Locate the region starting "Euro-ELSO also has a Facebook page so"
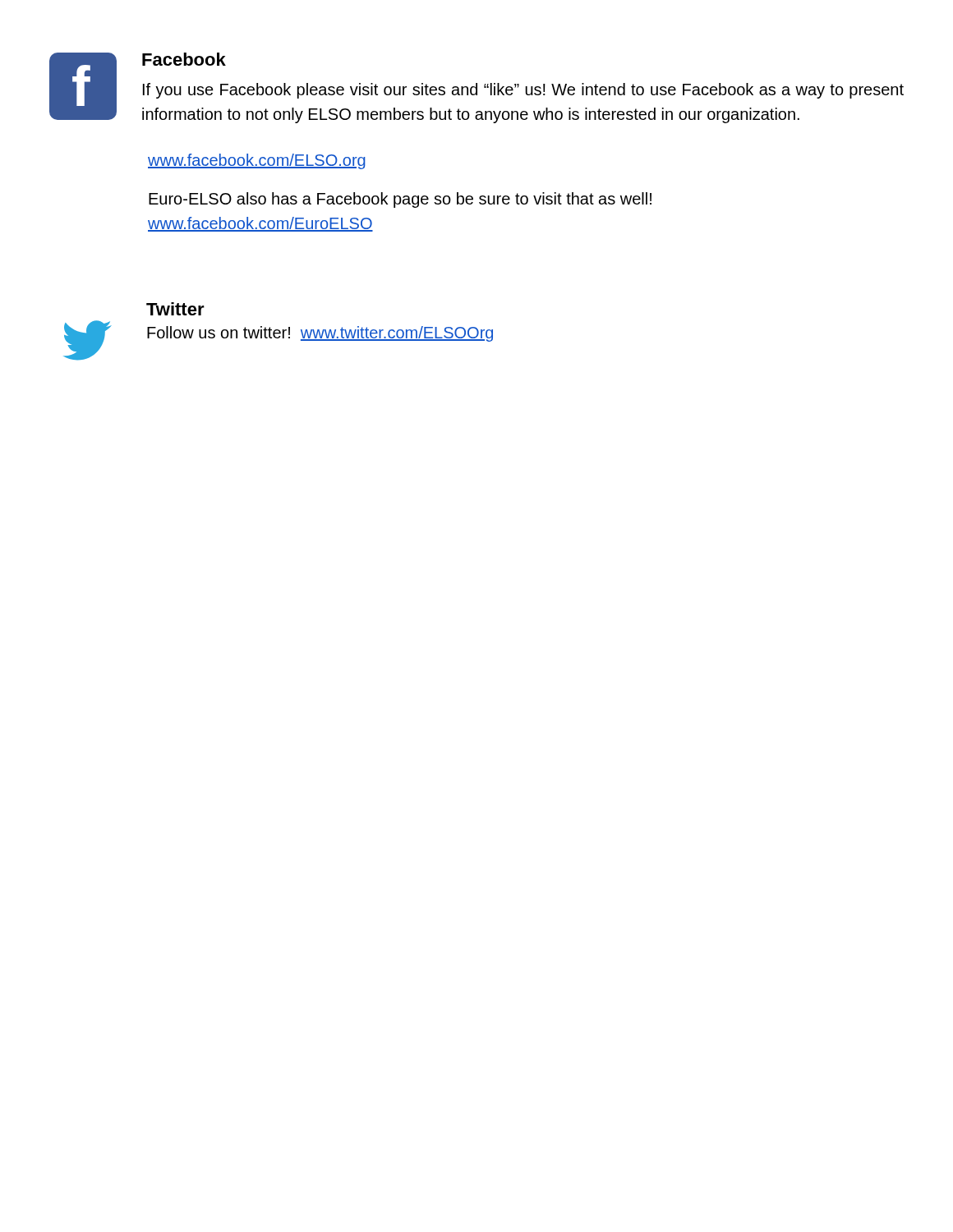This screenshot has height=1232, width=953. (x=400, y=199)
